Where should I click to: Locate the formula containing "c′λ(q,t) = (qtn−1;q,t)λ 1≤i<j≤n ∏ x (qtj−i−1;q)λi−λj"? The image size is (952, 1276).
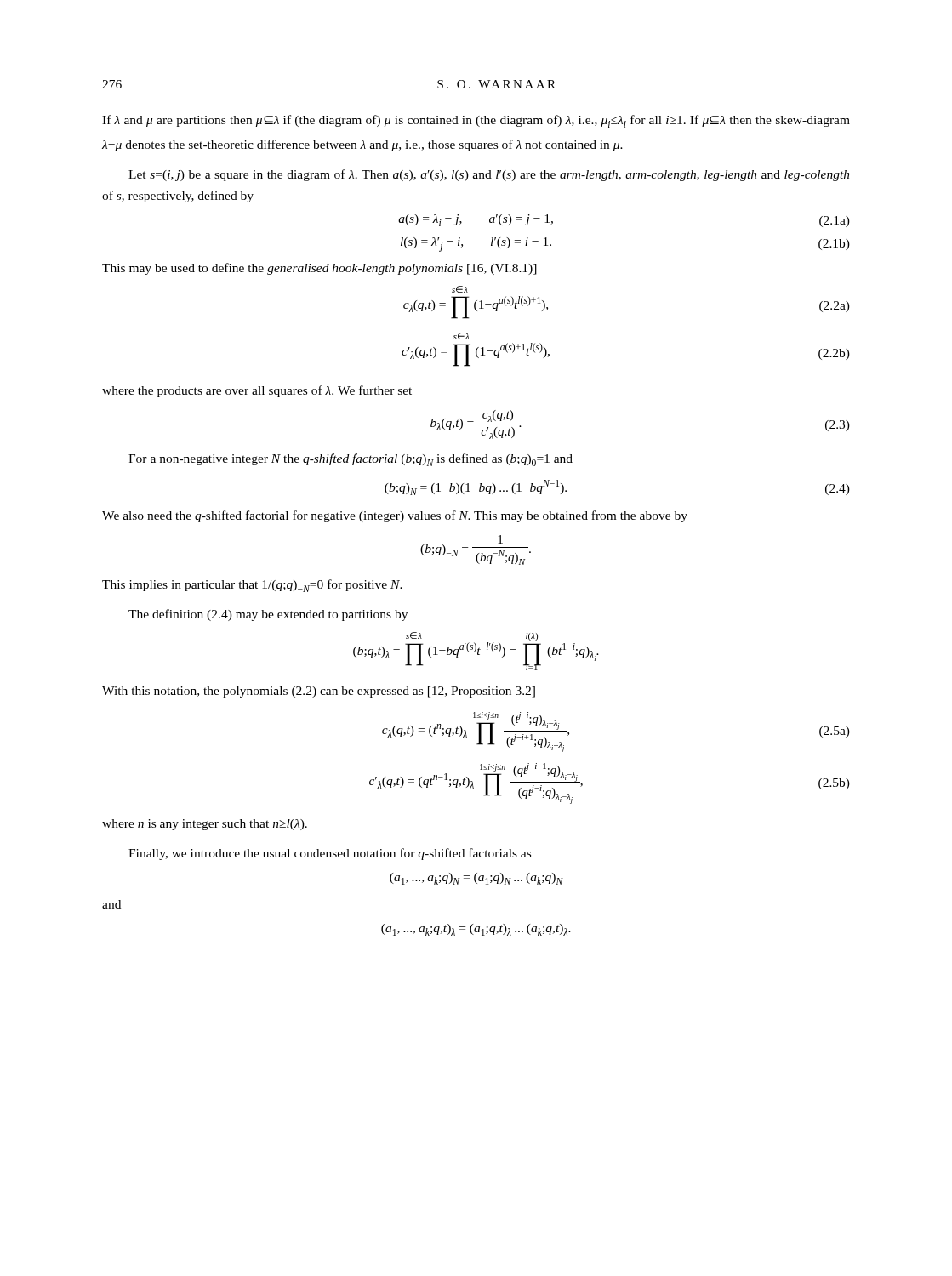tap(476, 782)
